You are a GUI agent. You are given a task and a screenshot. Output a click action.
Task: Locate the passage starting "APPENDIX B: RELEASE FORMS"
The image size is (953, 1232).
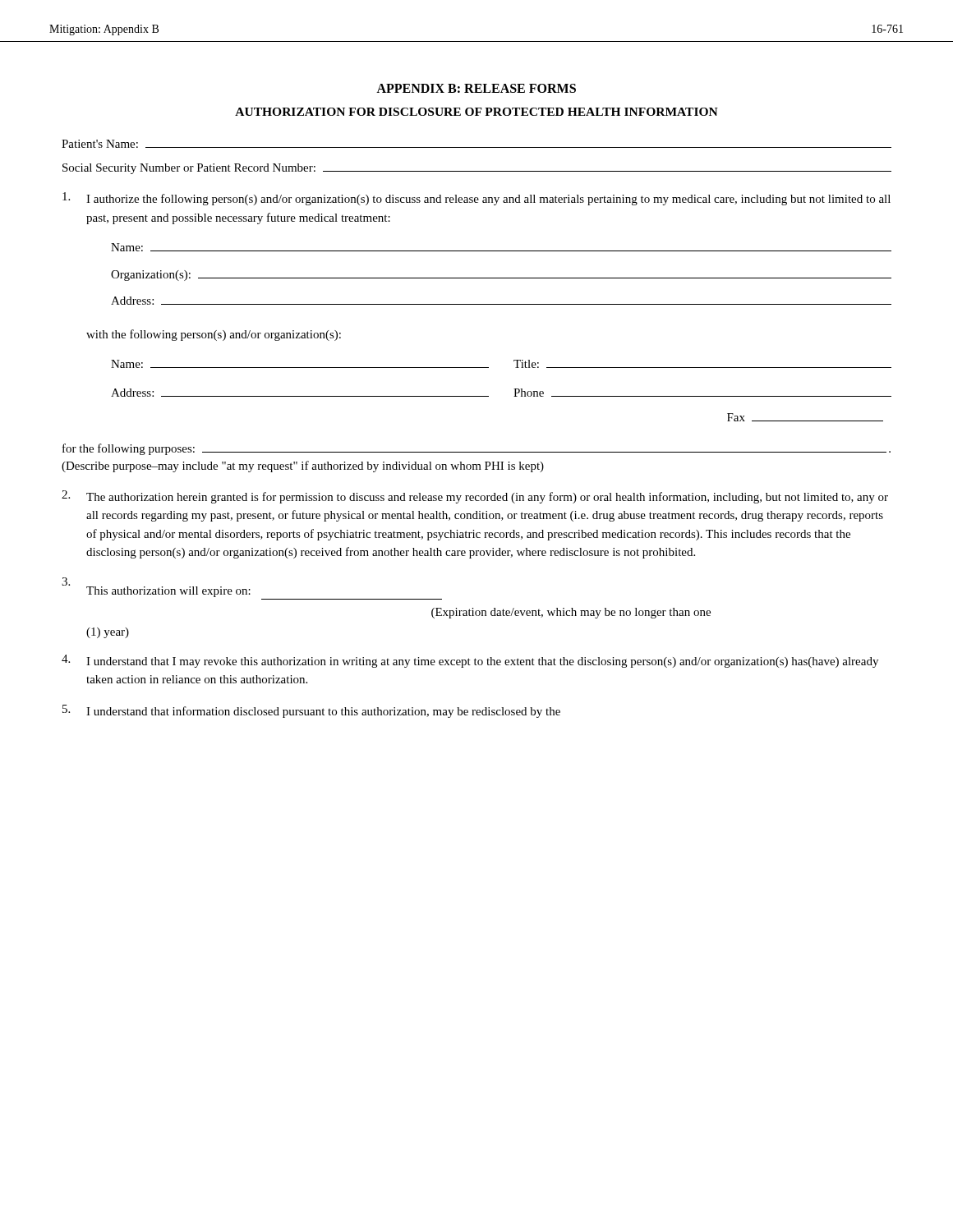pos(476,88)
